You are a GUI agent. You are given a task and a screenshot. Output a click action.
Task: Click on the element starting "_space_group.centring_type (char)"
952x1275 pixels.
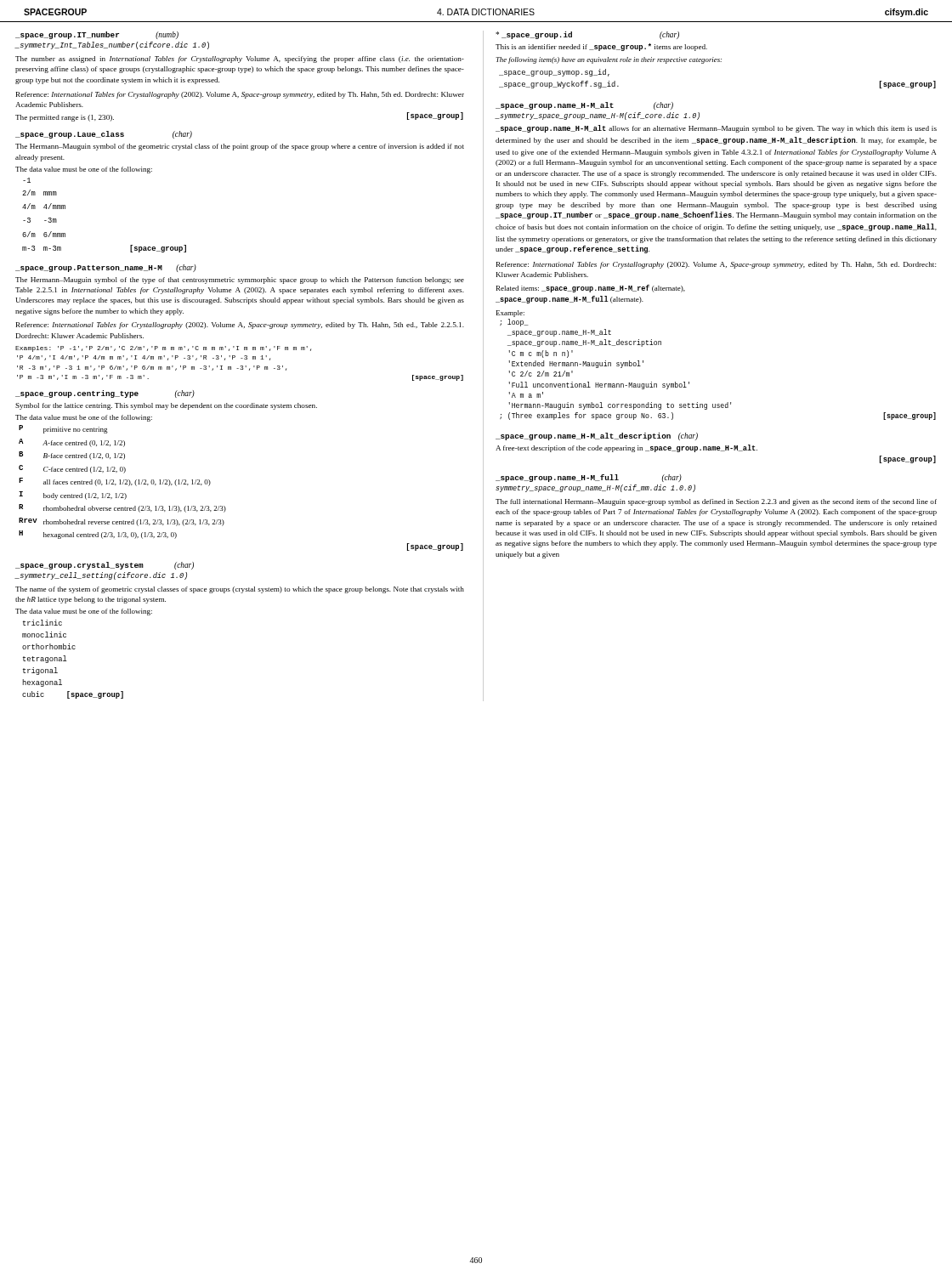coord(105,394)
